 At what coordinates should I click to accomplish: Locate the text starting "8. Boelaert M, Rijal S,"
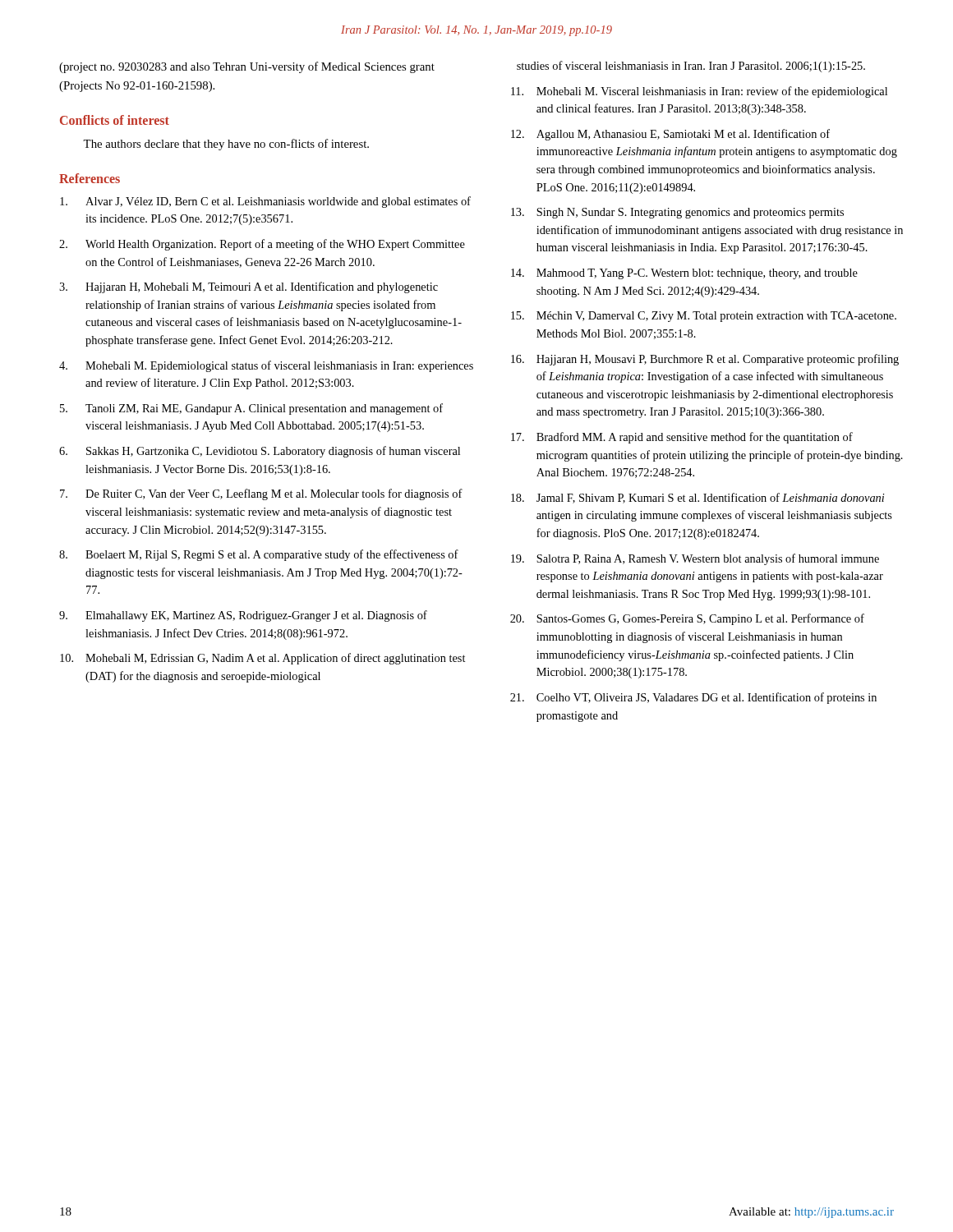pos(268,573)
